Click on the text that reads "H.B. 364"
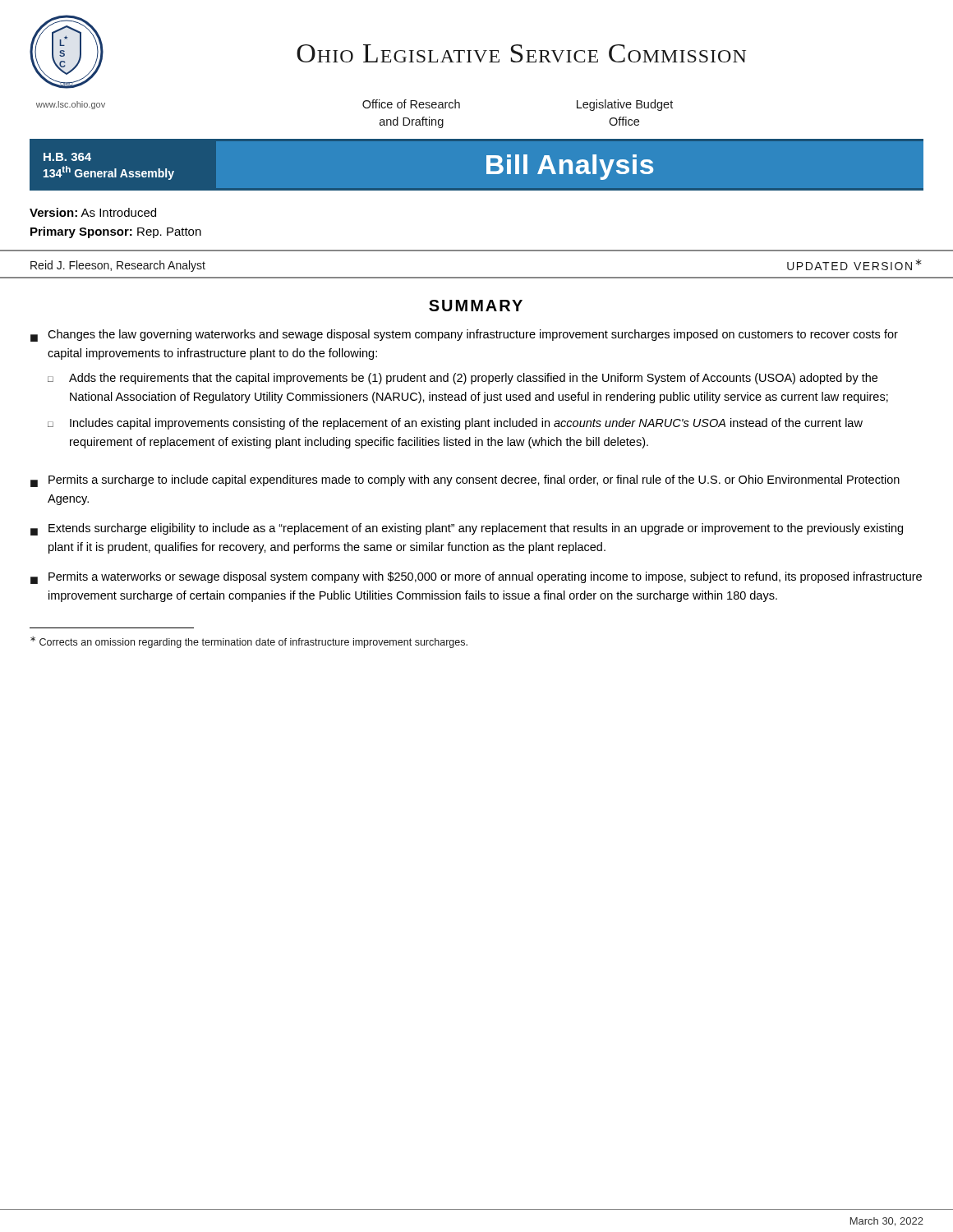This screenshot has width=953, height=1232. [67, 157]
